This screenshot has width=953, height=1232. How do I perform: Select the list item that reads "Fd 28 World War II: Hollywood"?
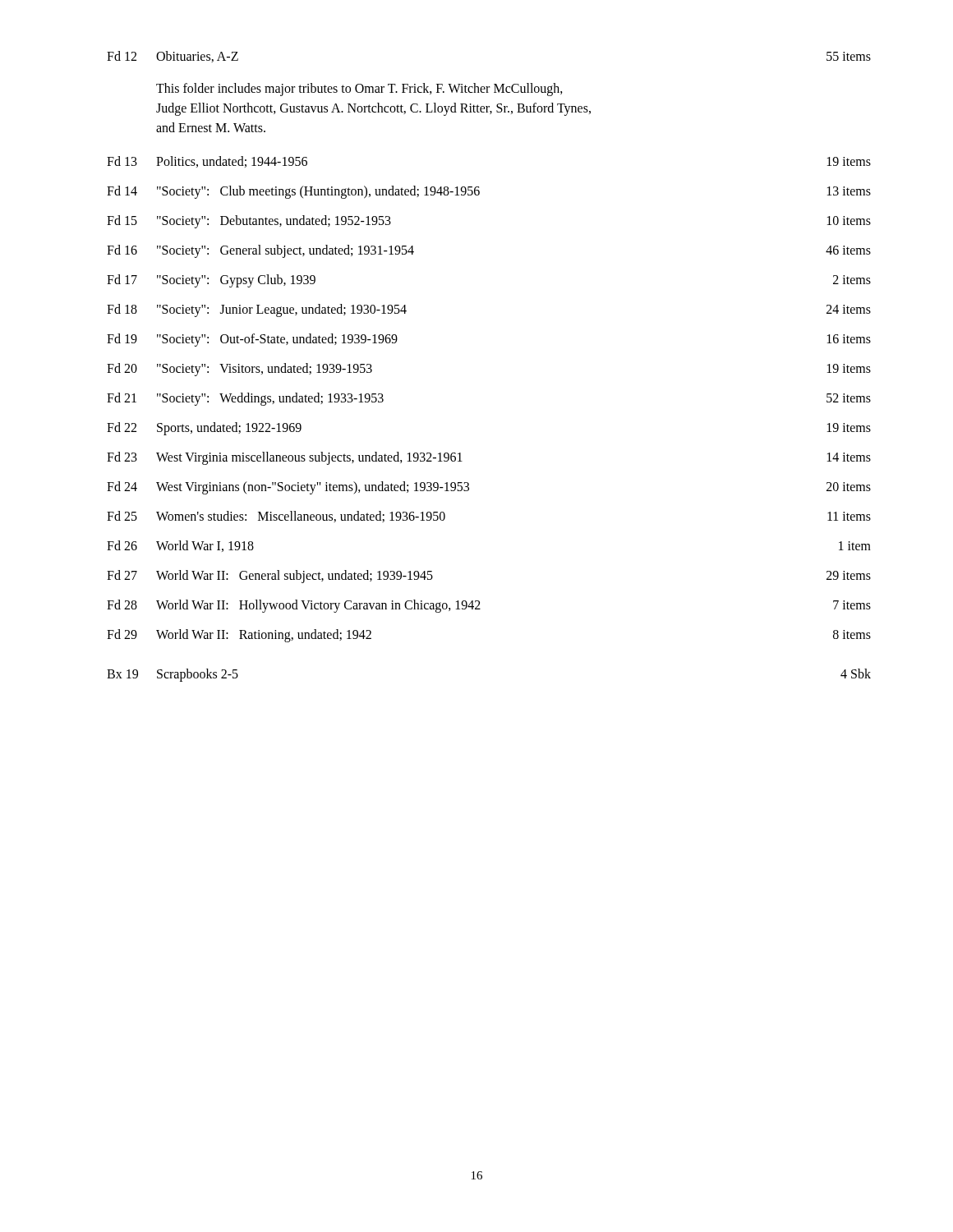[489, 605]
